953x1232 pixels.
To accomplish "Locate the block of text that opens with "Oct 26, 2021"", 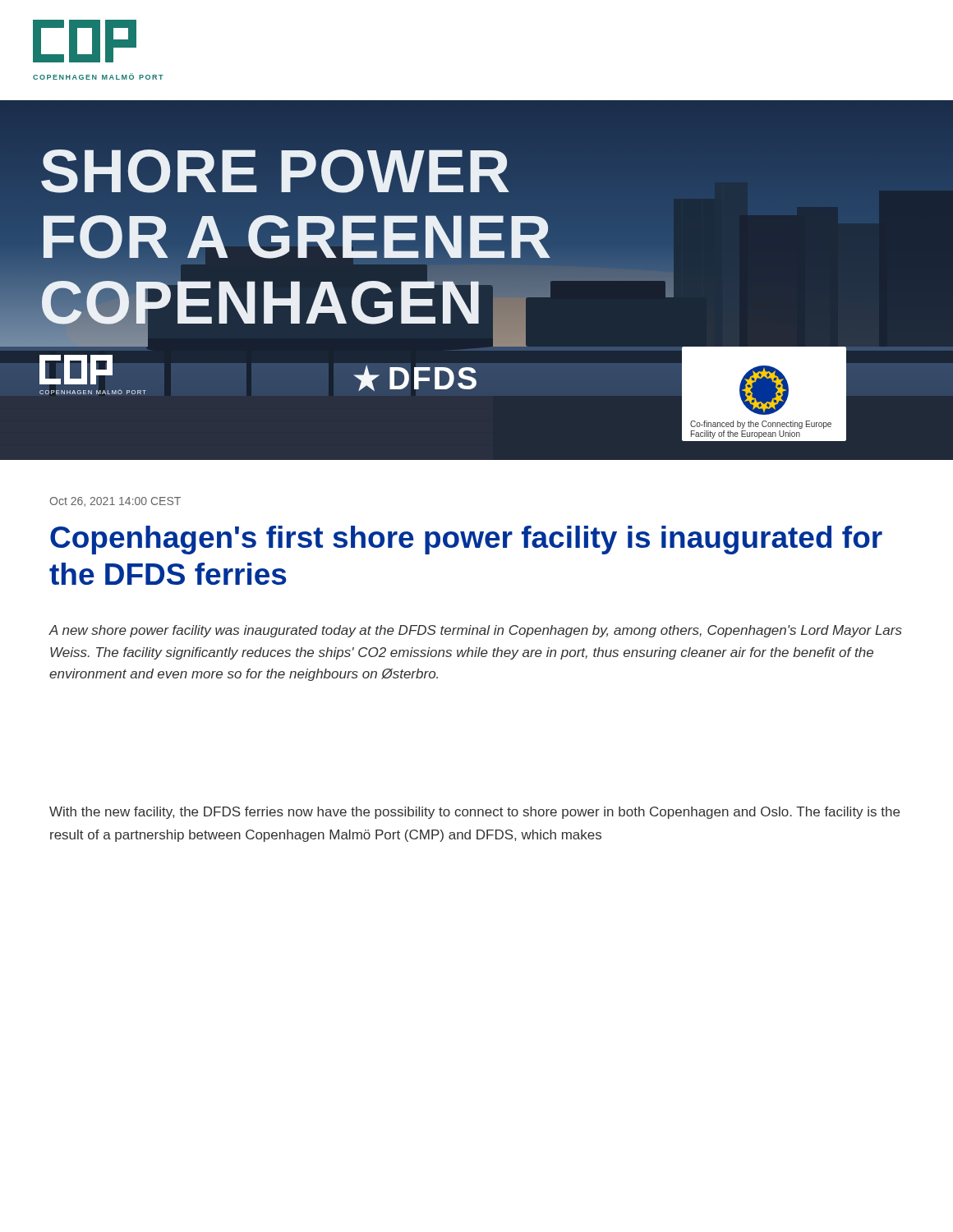I will (x=115, y=501).
